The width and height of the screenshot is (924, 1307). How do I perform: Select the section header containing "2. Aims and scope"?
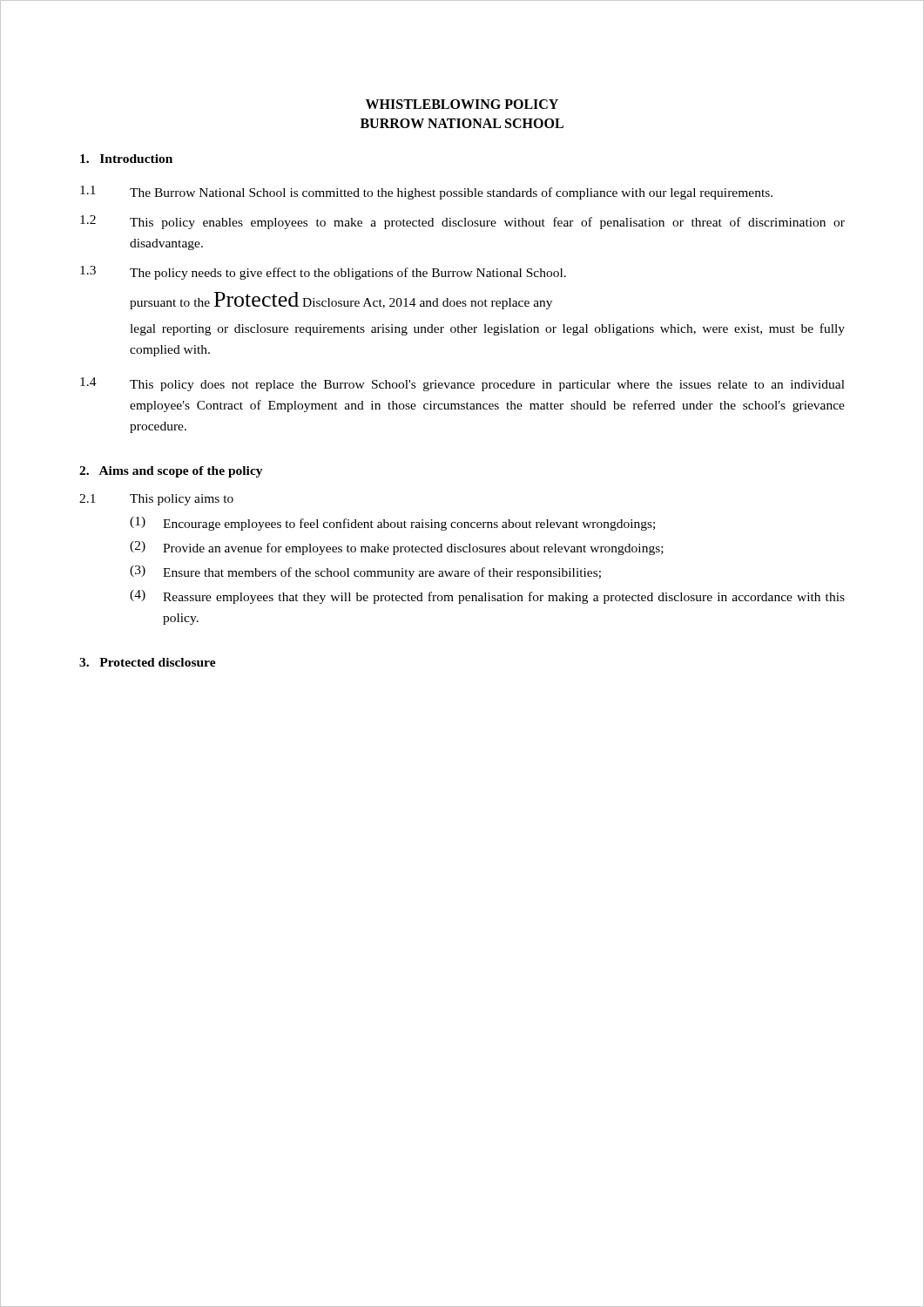pos(171,470)
